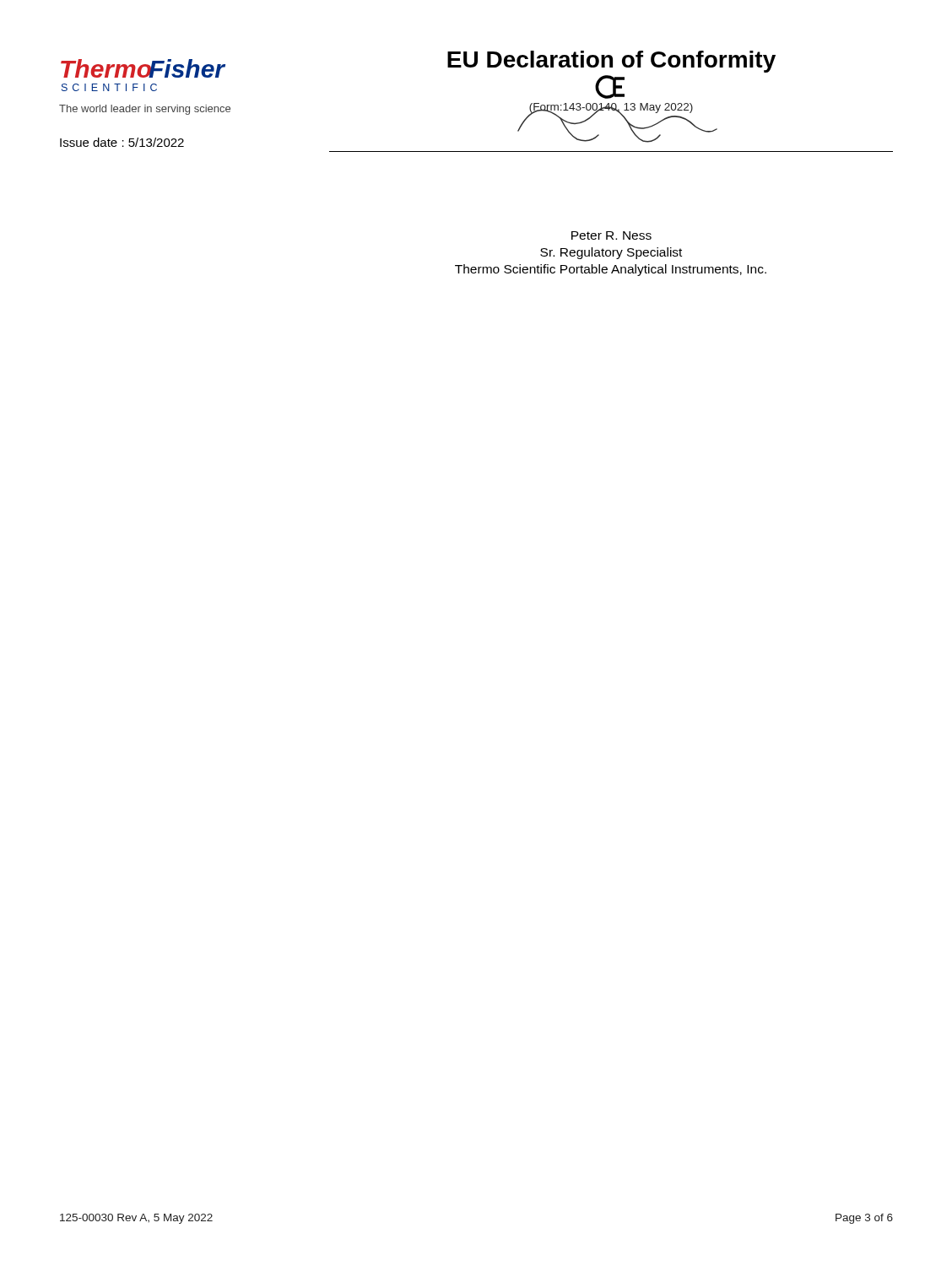952x1266 pixels.
Task: Find the logo
Action: [152, 83]
